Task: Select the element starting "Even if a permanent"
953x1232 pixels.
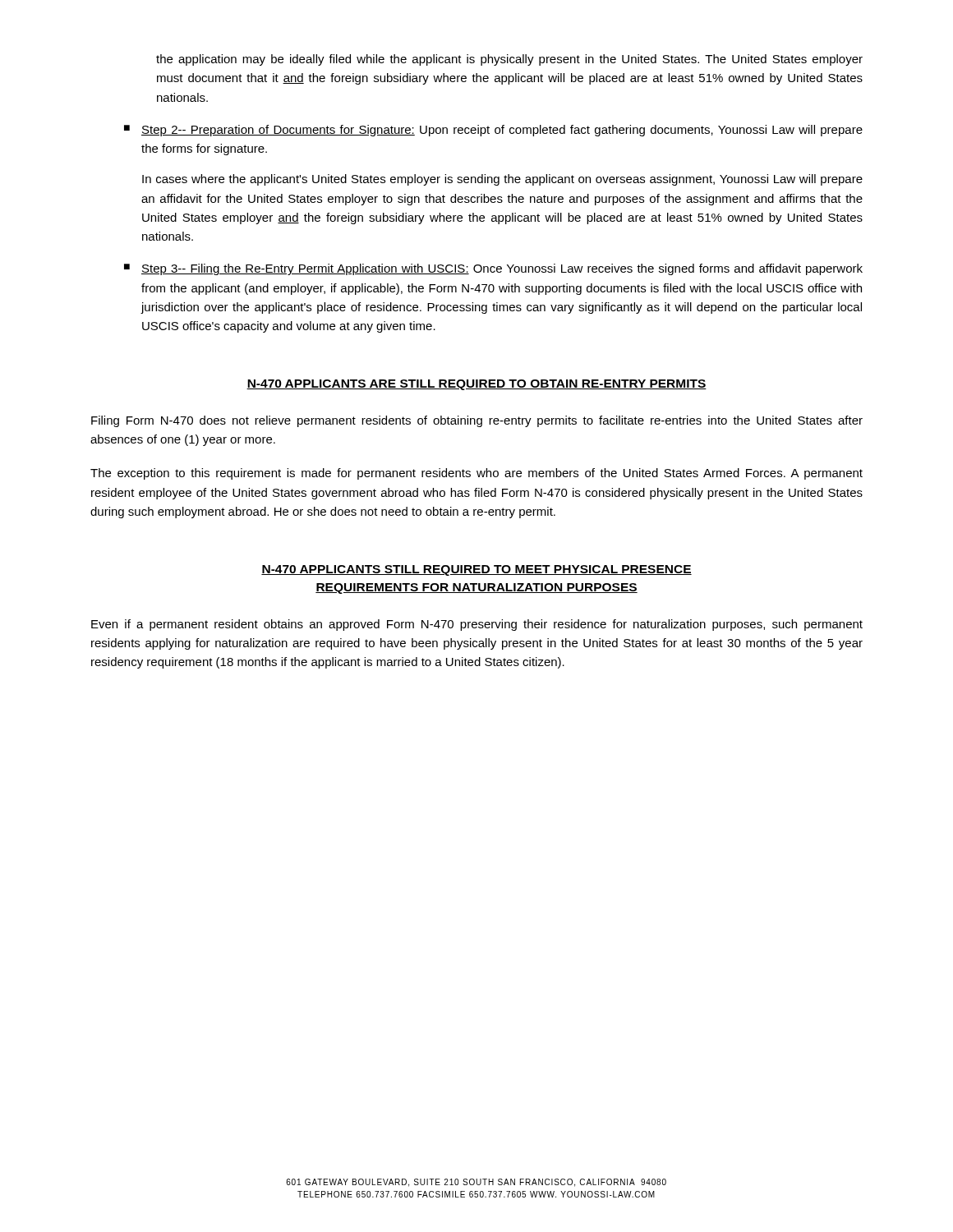Action: pyautogui.click(x=476, y=643)
